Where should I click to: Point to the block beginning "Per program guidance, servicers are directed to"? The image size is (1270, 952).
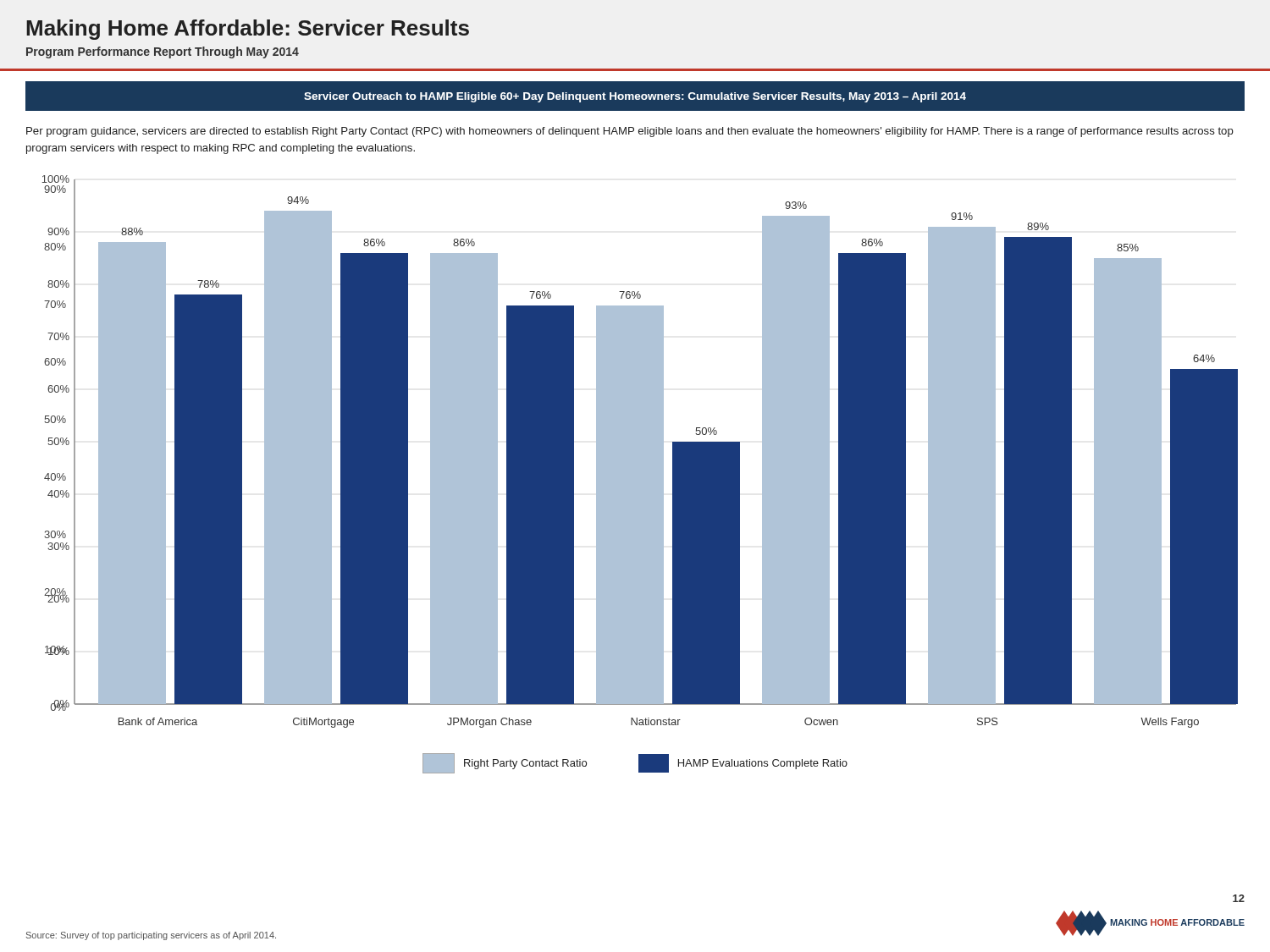tap(629, 139)
